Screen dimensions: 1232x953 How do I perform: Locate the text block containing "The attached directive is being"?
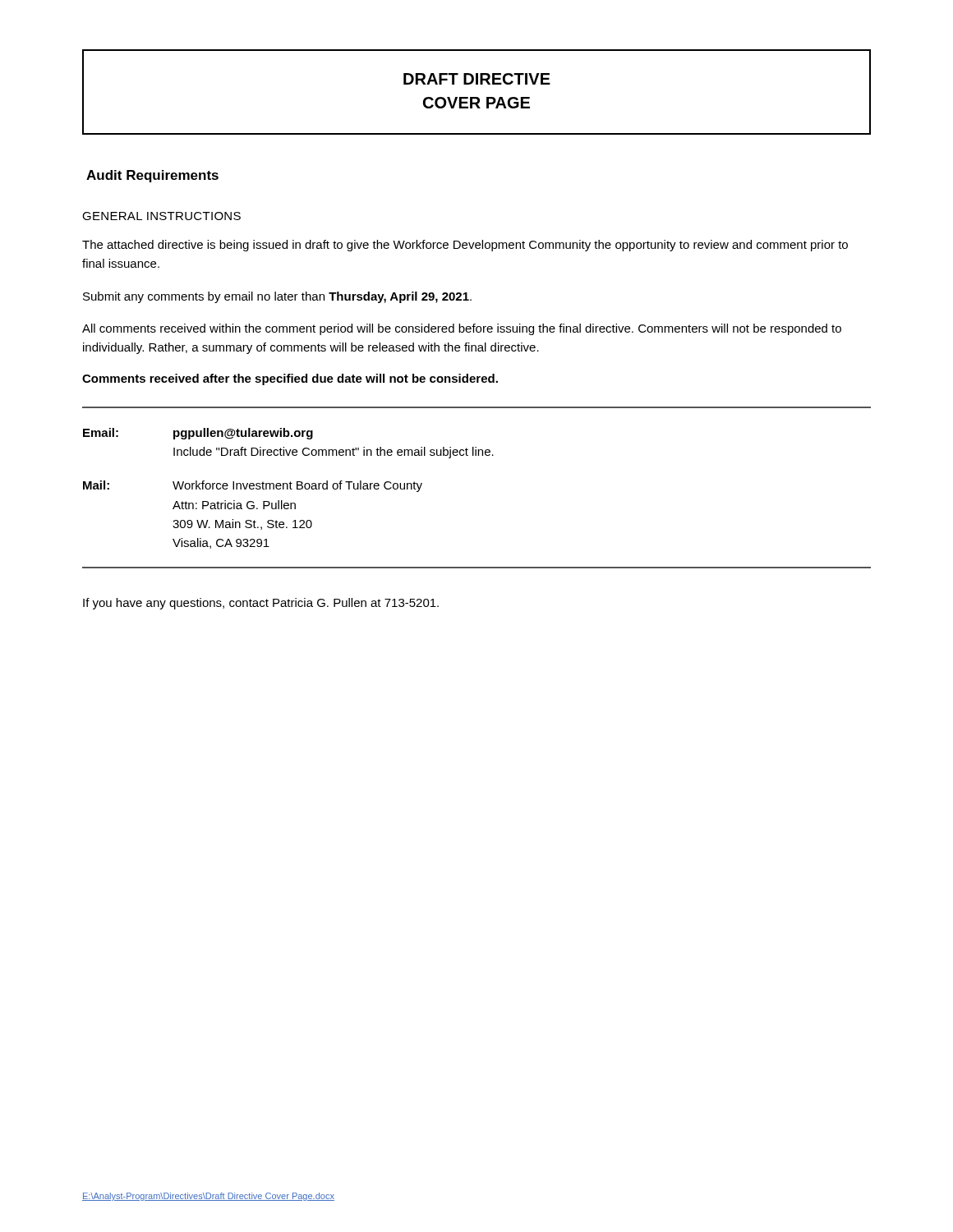pos(476,254)
